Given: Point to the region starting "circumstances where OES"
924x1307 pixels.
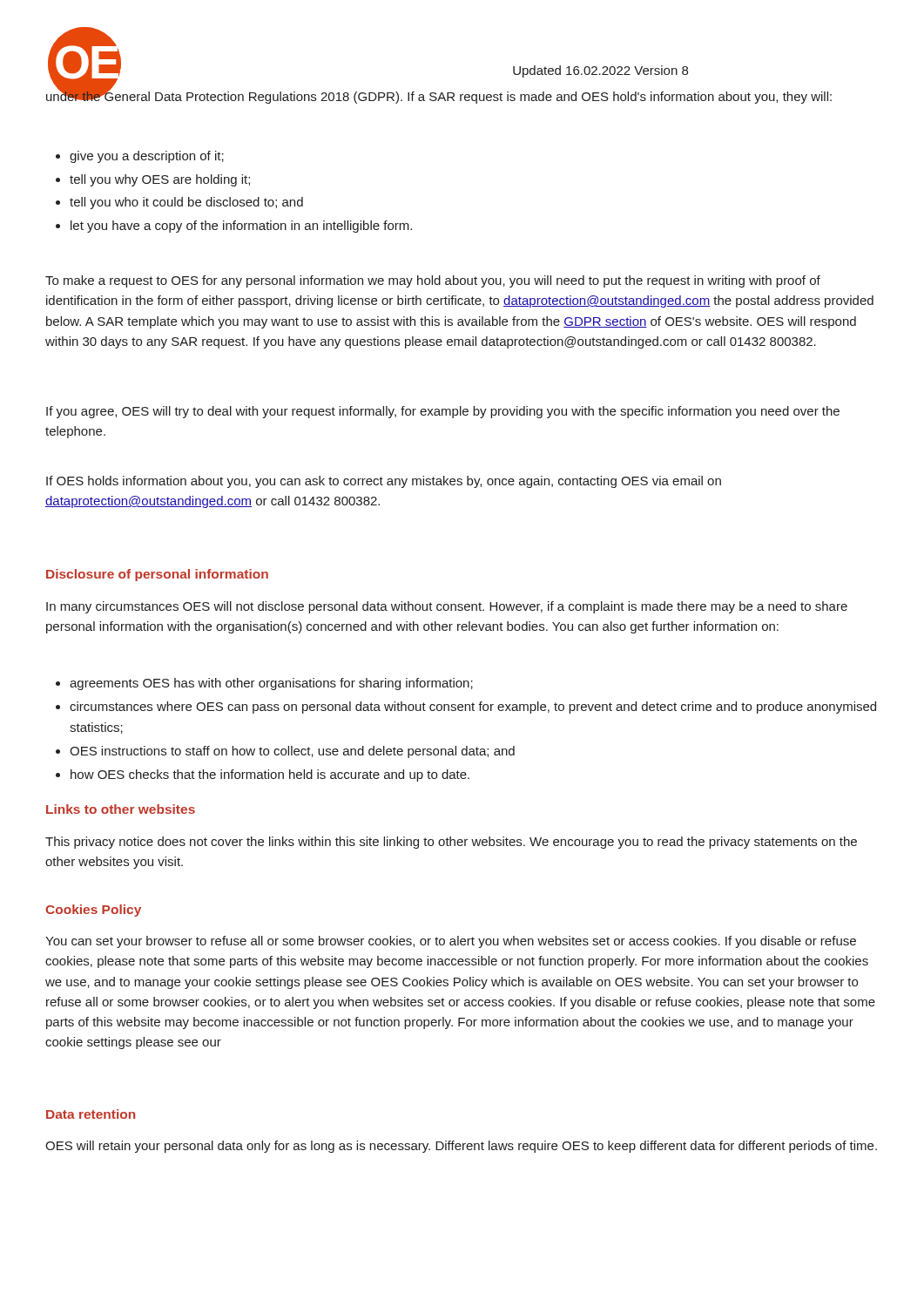Looking at the screenshot, I should click(473, 717).
